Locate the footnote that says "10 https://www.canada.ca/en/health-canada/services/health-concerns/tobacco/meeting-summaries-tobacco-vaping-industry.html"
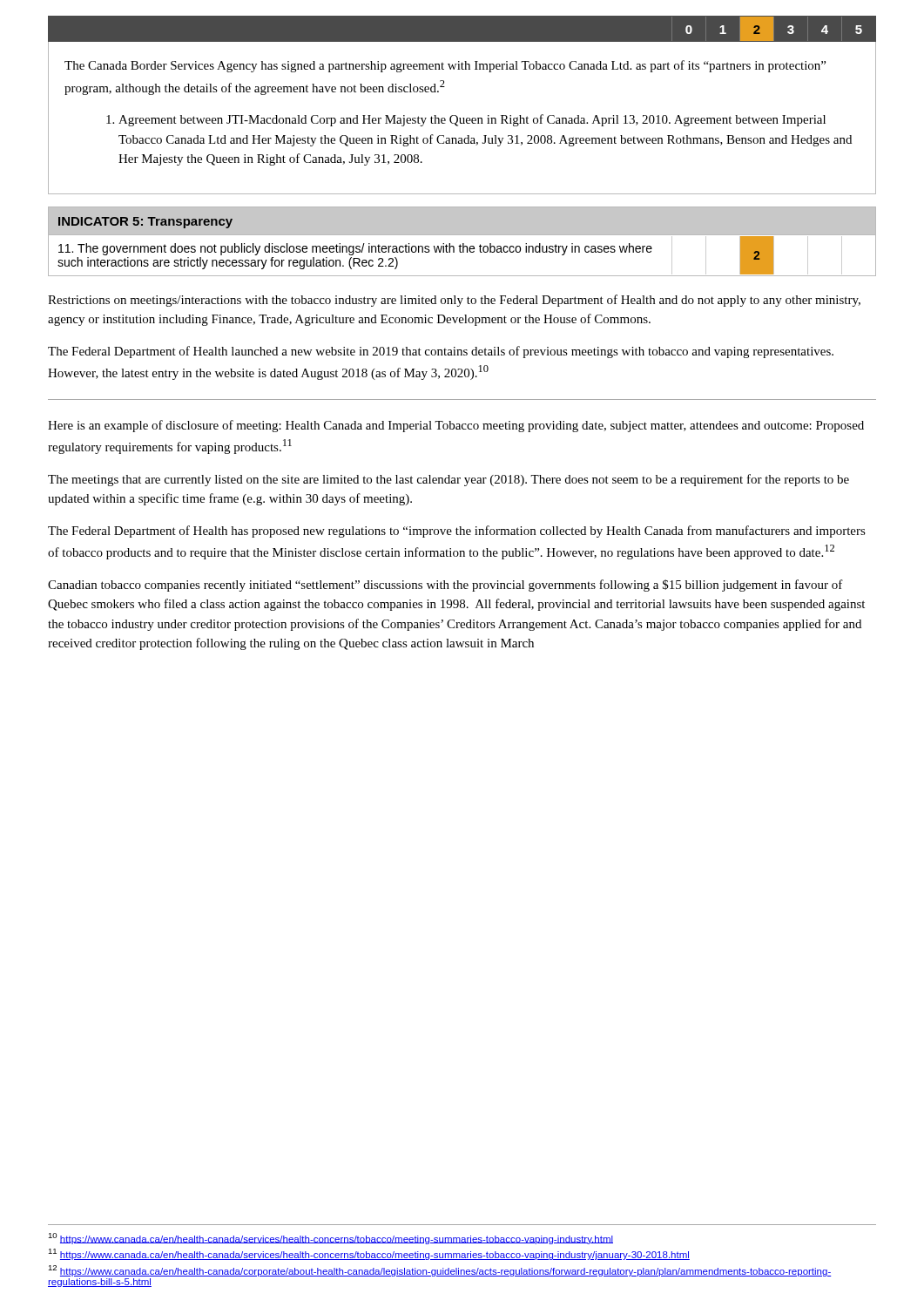This screenshot has height=1307, width=924. [330, 1237]
